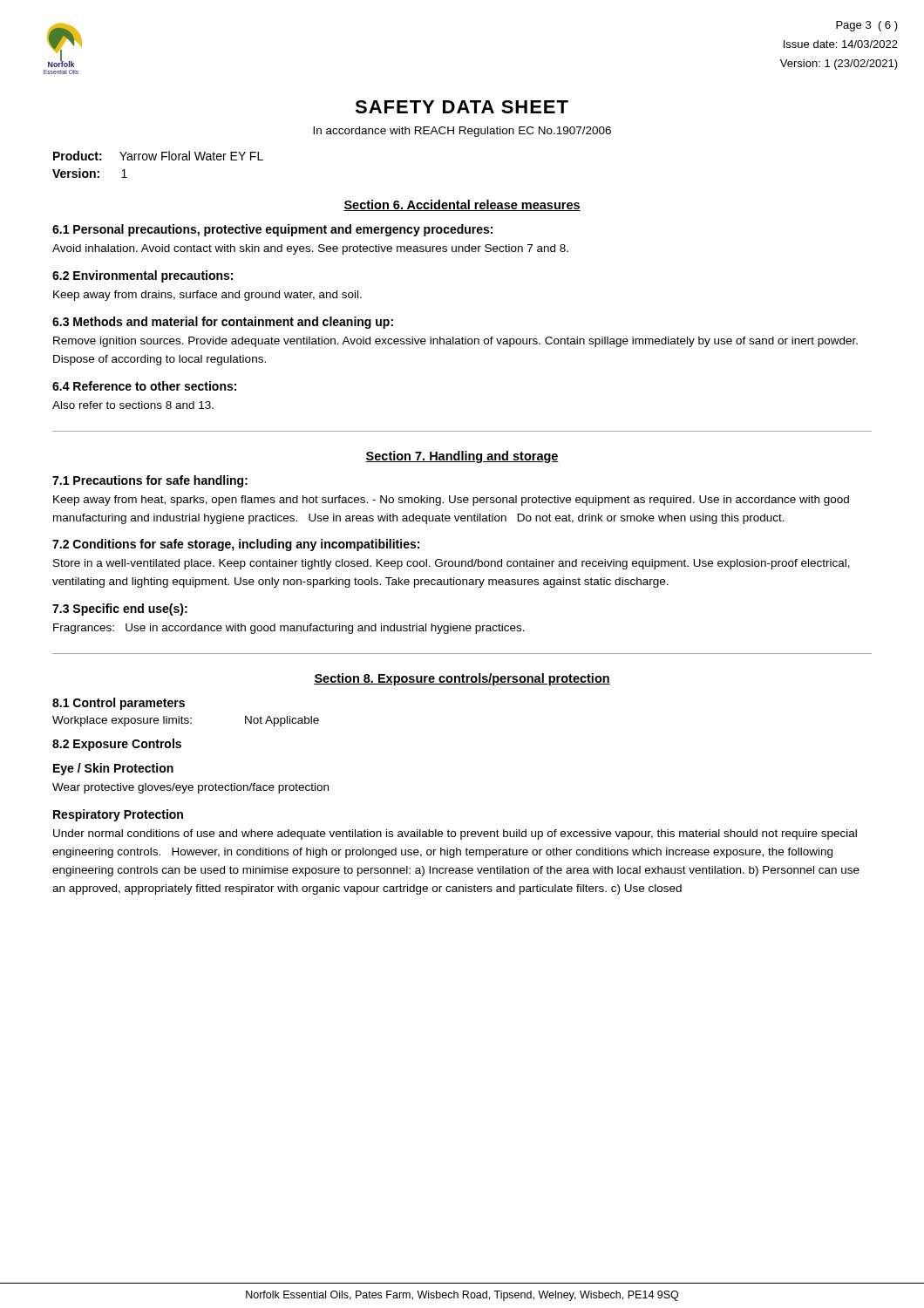Select the block starting "6.2 Environmental precautions:"
This screenshot has width=924, height=1308.
143,275
